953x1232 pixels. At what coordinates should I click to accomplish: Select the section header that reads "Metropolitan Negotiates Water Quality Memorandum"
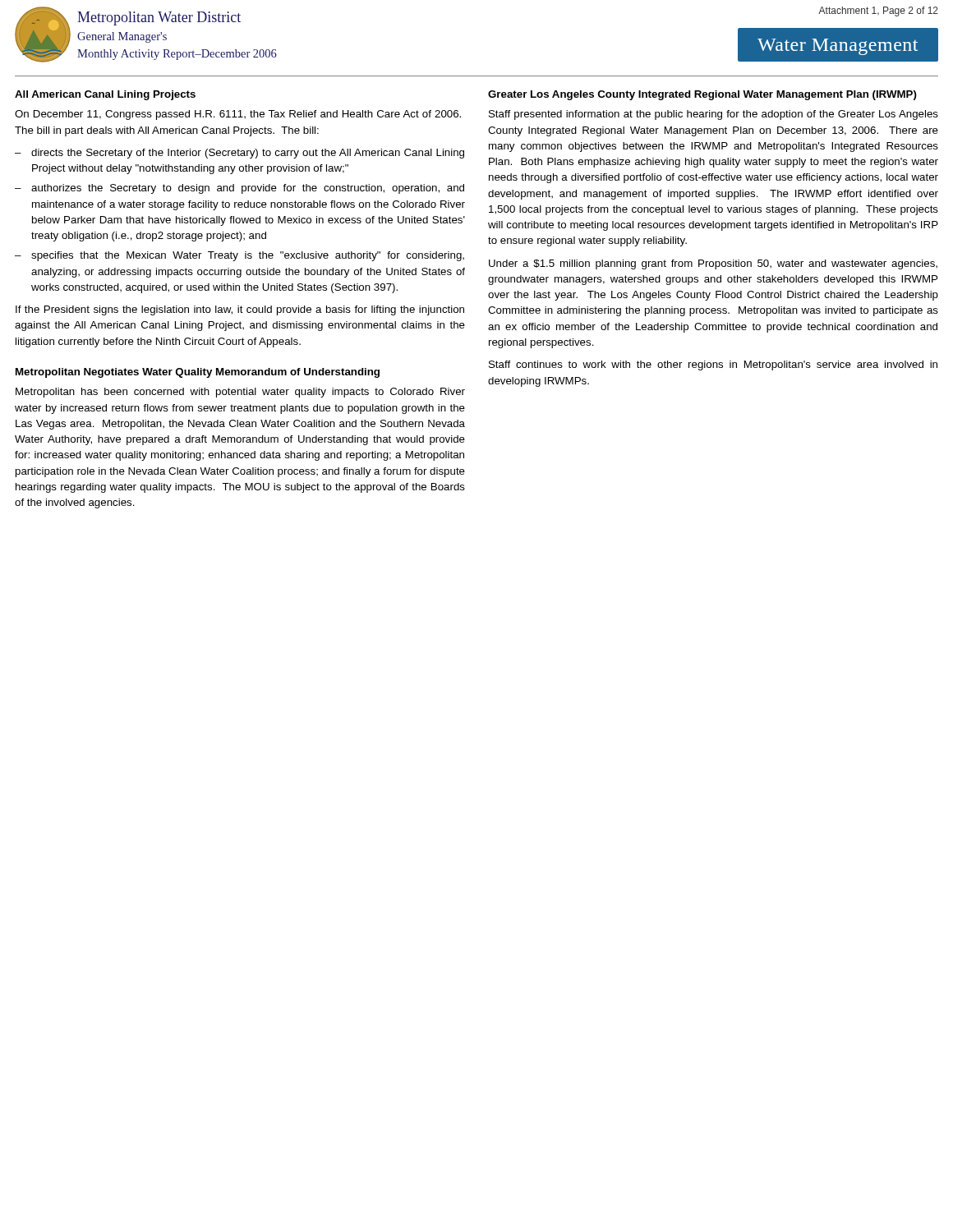pos(198,372)
